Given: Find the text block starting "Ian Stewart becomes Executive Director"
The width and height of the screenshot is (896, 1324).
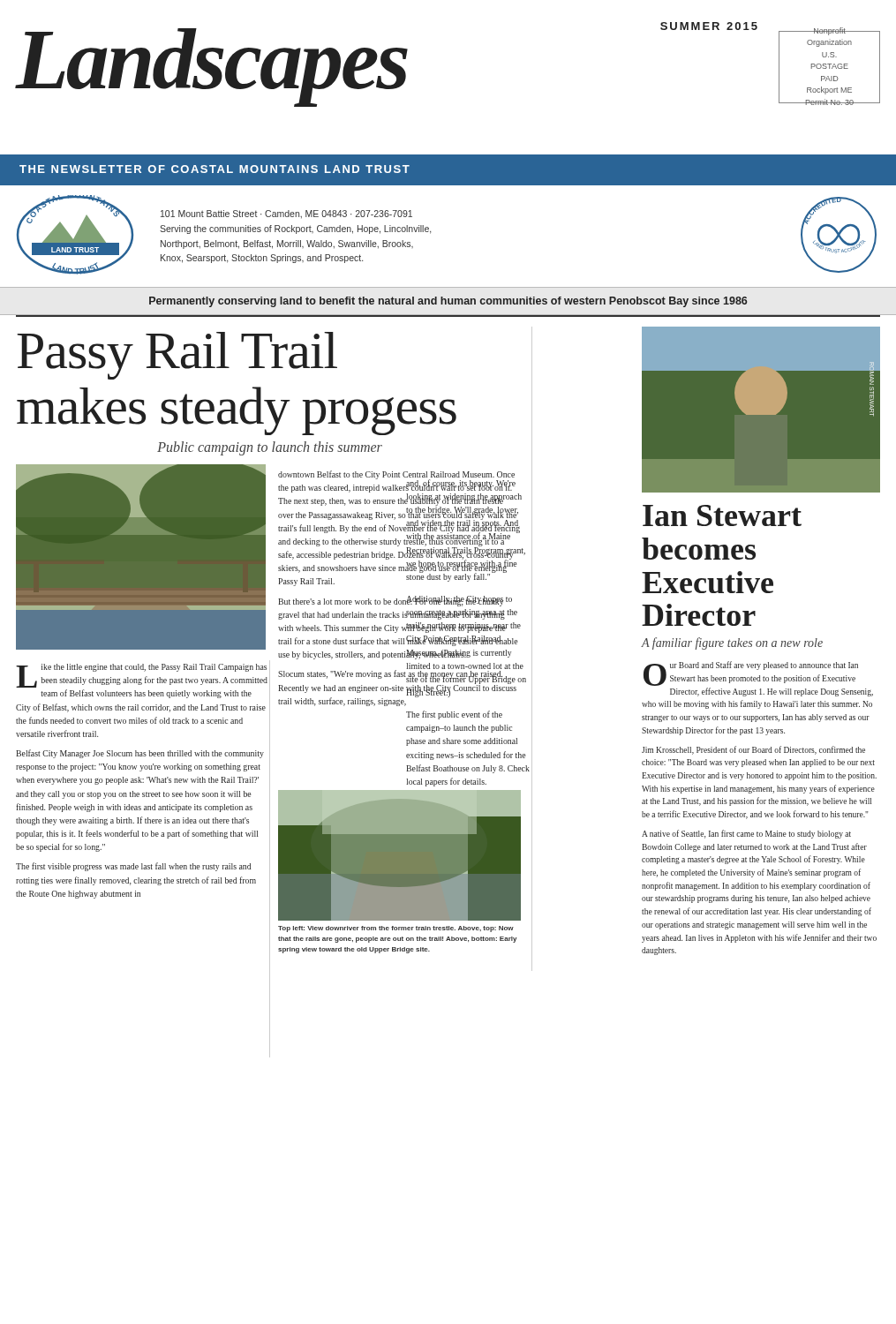Looking at the screenshot, I should tap(722, 566).
